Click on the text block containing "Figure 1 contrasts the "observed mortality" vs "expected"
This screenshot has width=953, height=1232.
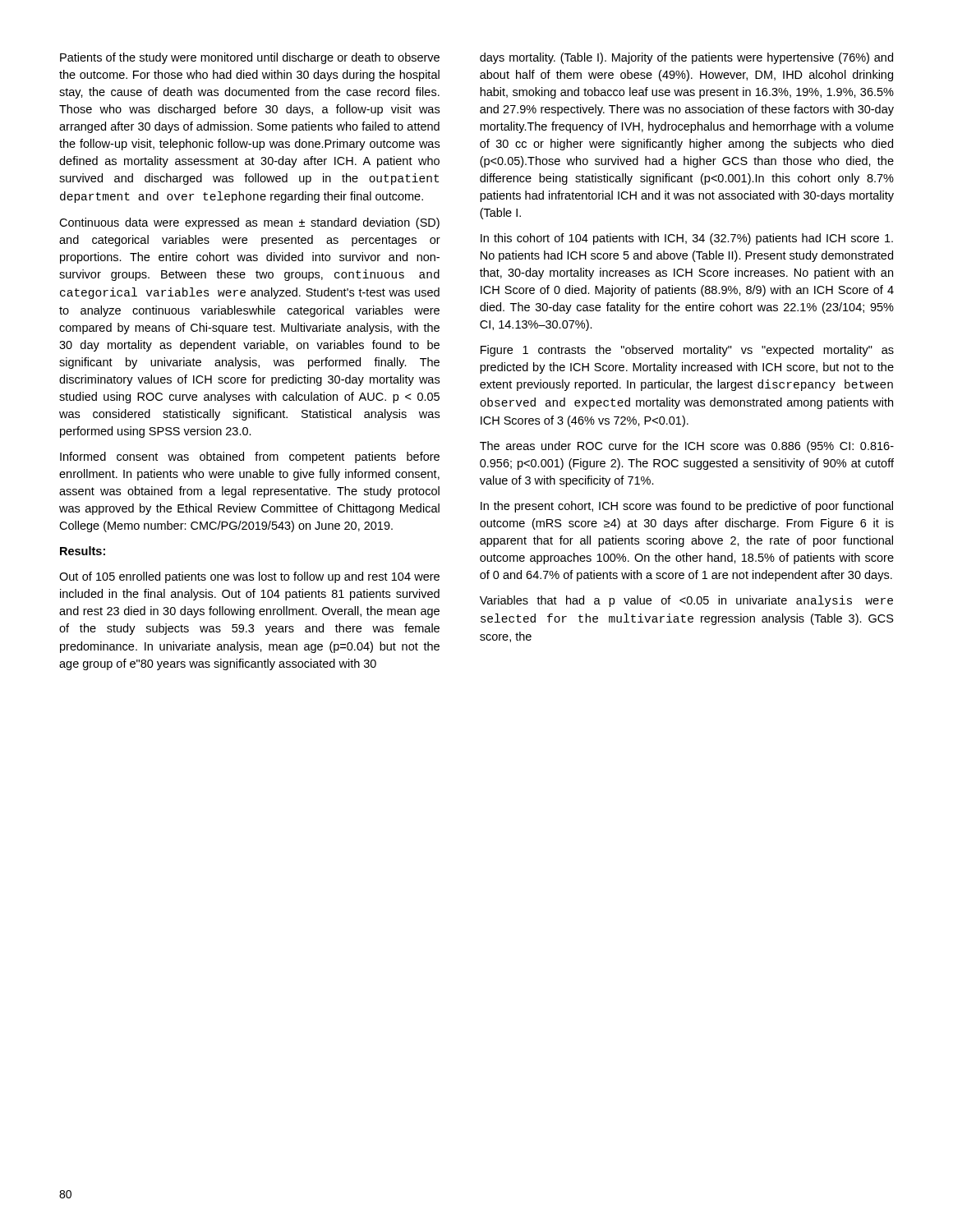(687, 386)
